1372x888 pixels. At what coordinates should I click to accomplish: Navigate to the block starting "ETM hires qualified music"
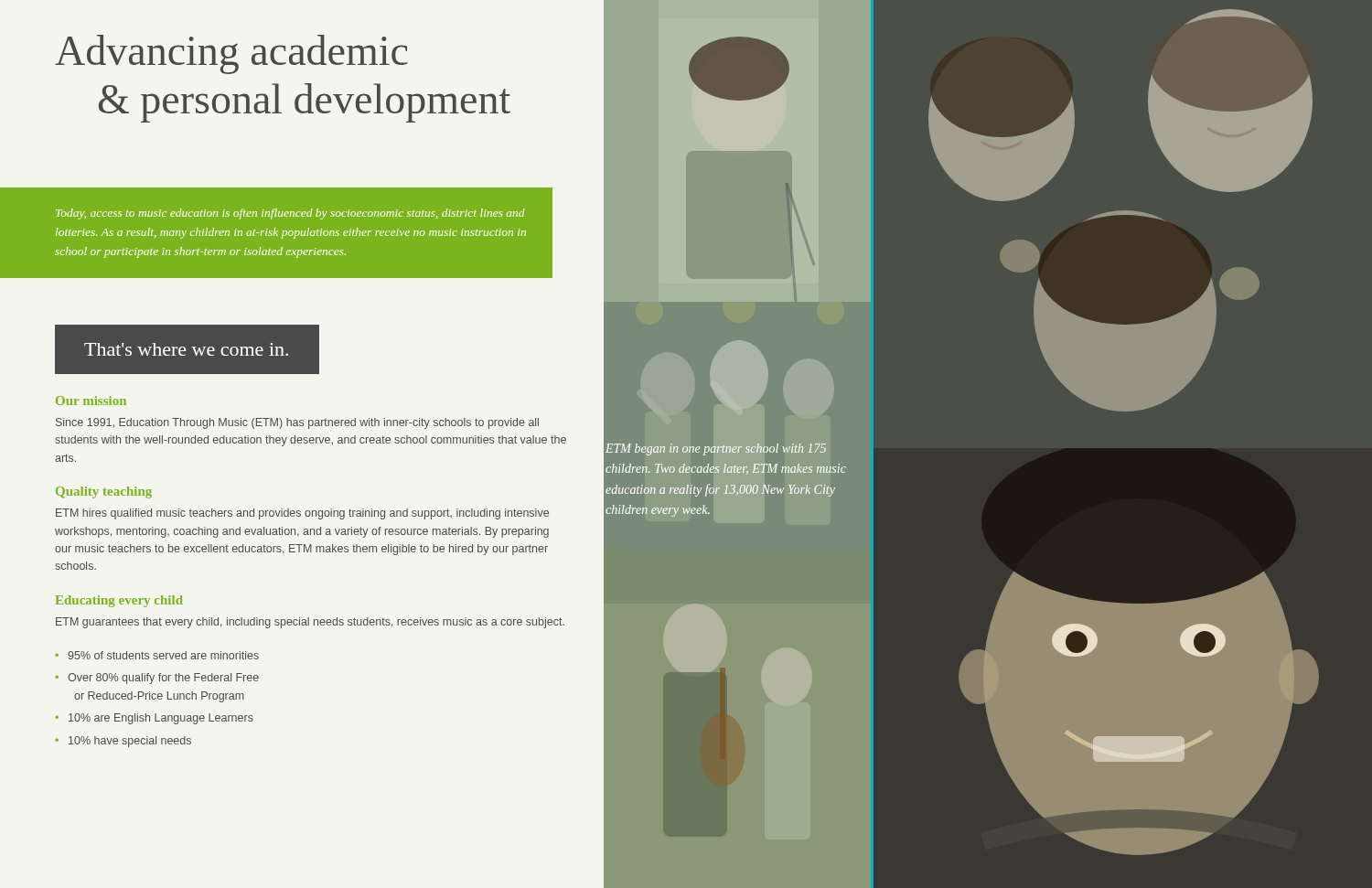pos(311,540)
